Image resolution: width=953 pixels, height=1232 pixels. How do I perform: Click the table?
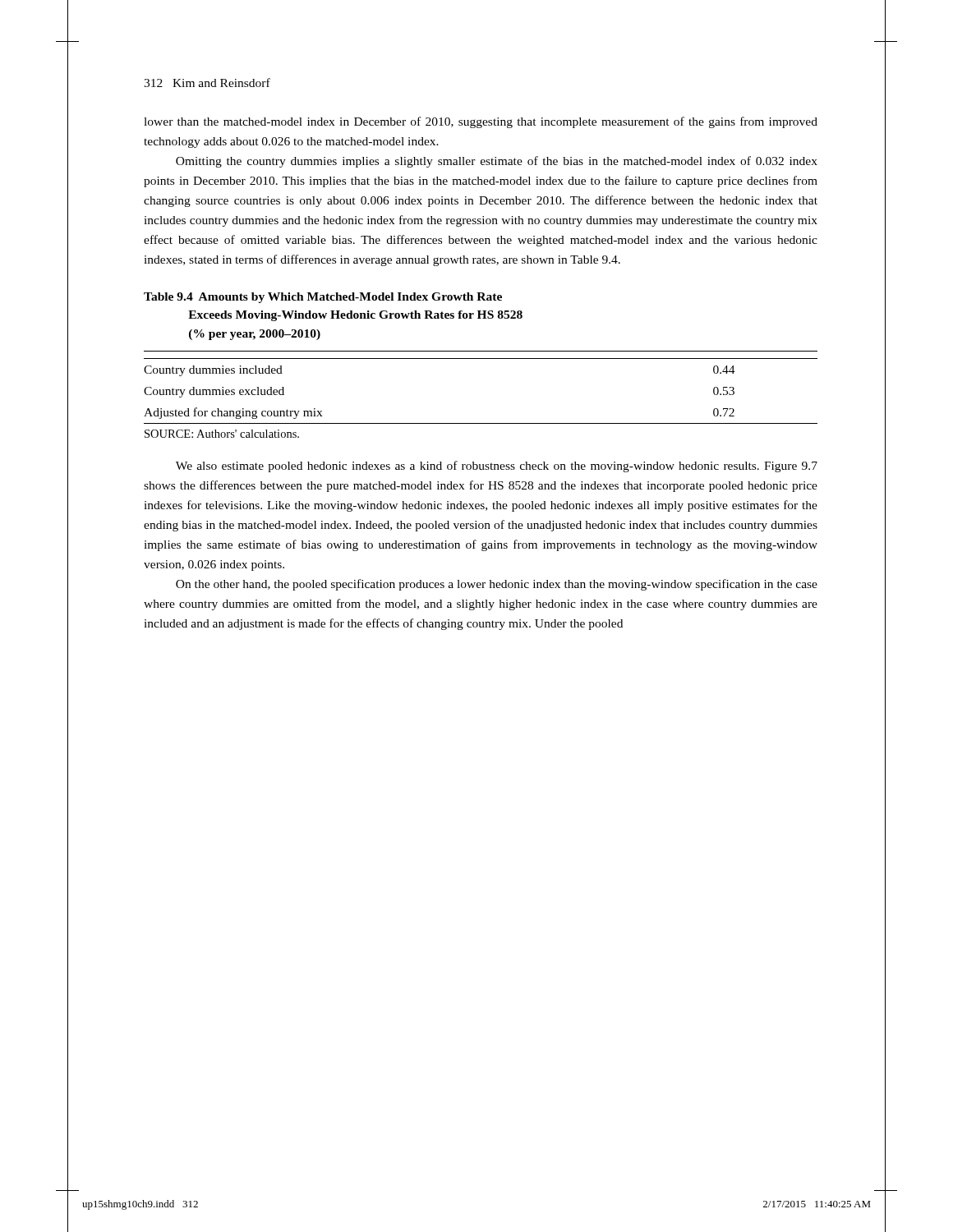click(x=481, y=387)
